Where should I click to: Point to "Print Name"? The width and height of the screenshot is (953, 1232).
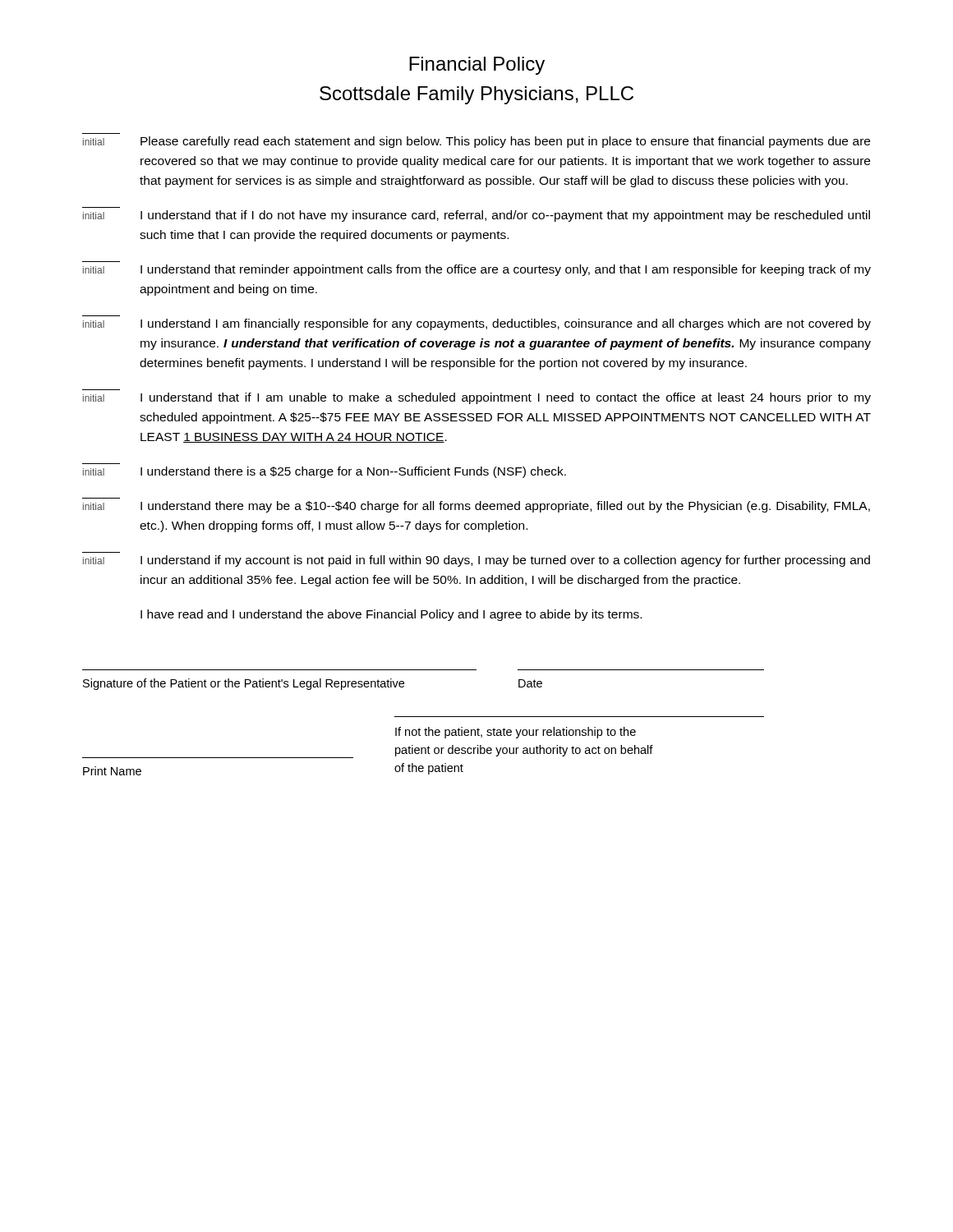click(218, 767)
